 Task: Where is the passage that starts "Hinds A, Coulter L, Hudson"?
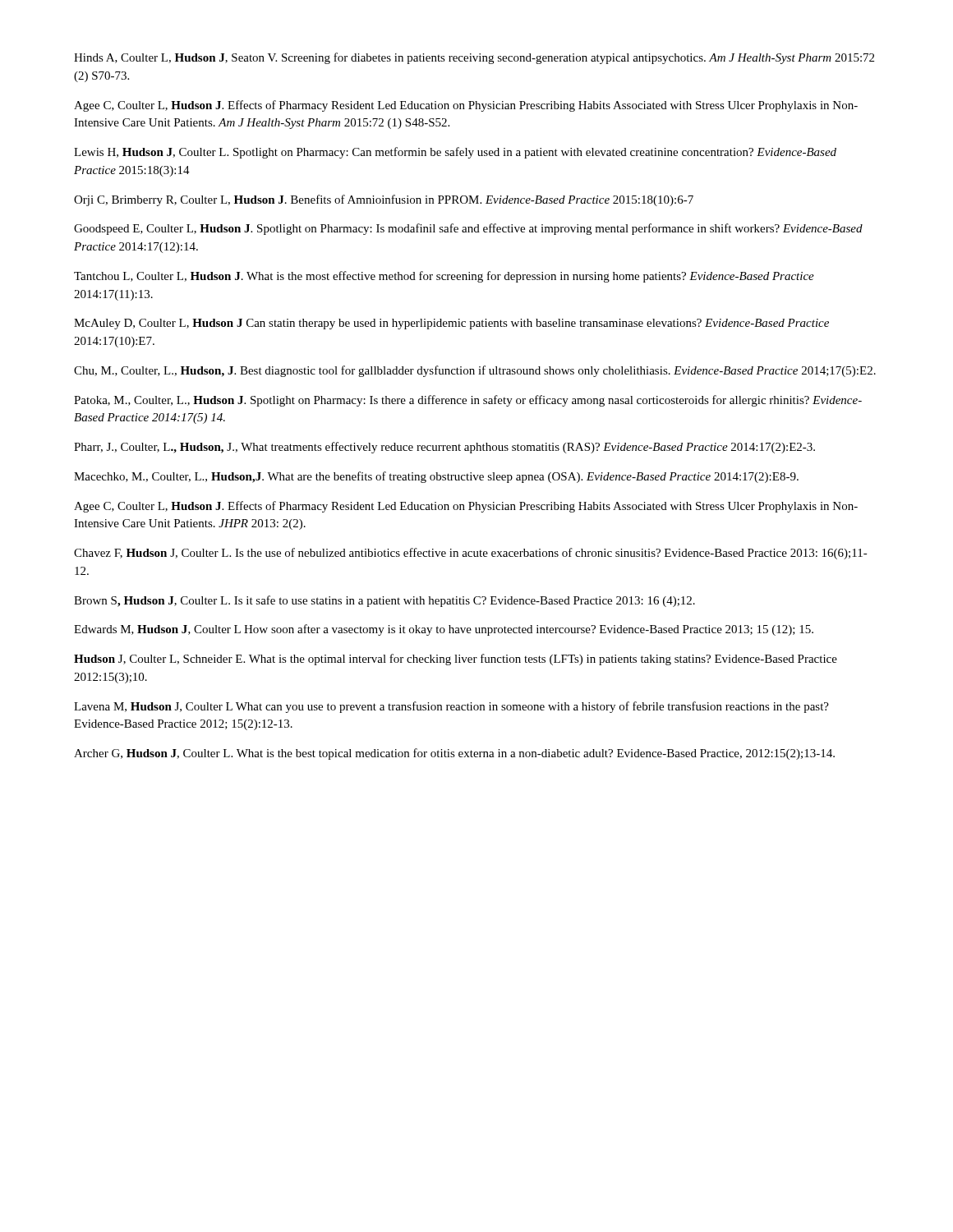point(474,66)
